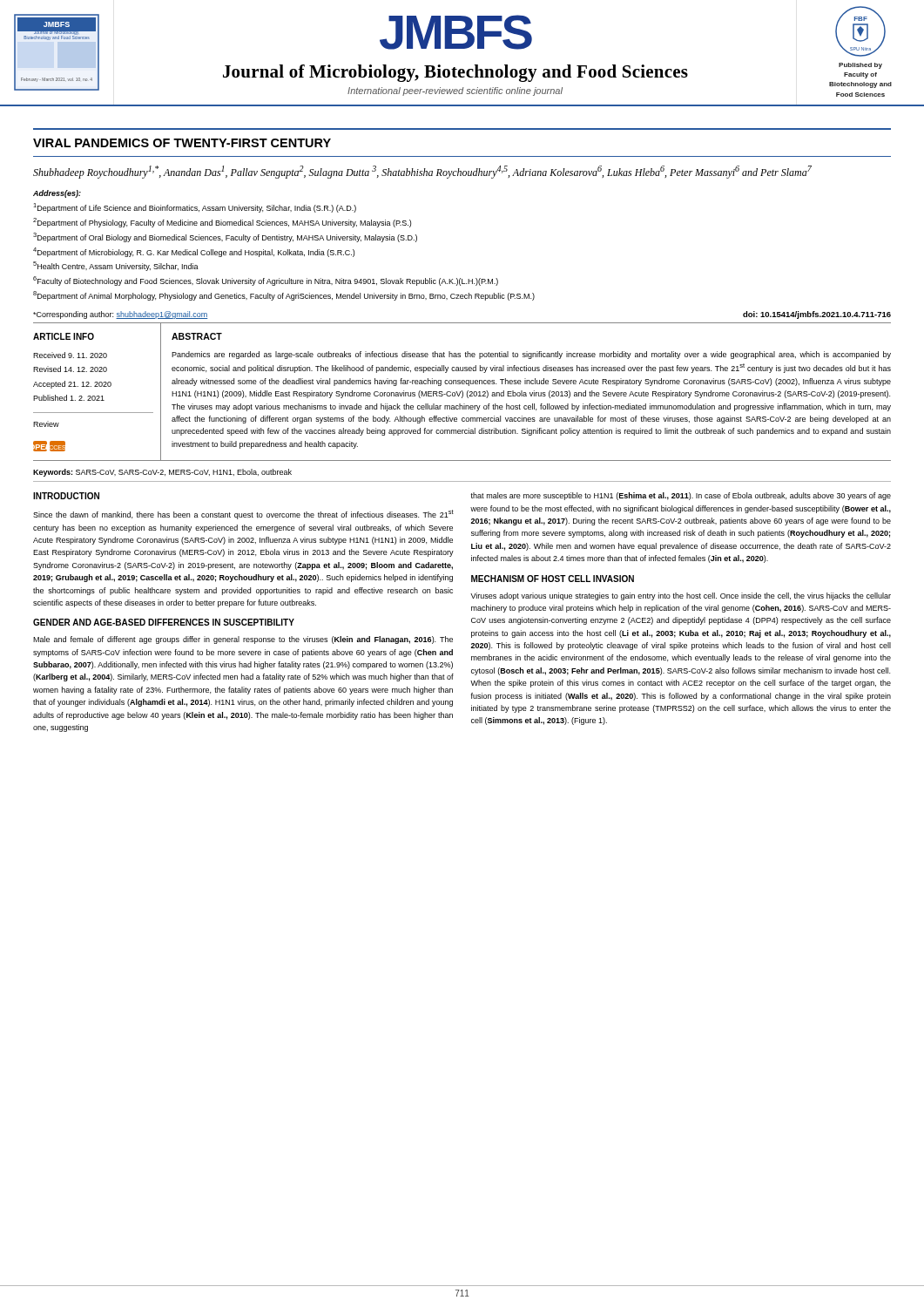Screen dimensions: 1307x924
Task: Select the title that reads "VIRAL PANDEMICS OF"
Action: (x=182, y=143)
